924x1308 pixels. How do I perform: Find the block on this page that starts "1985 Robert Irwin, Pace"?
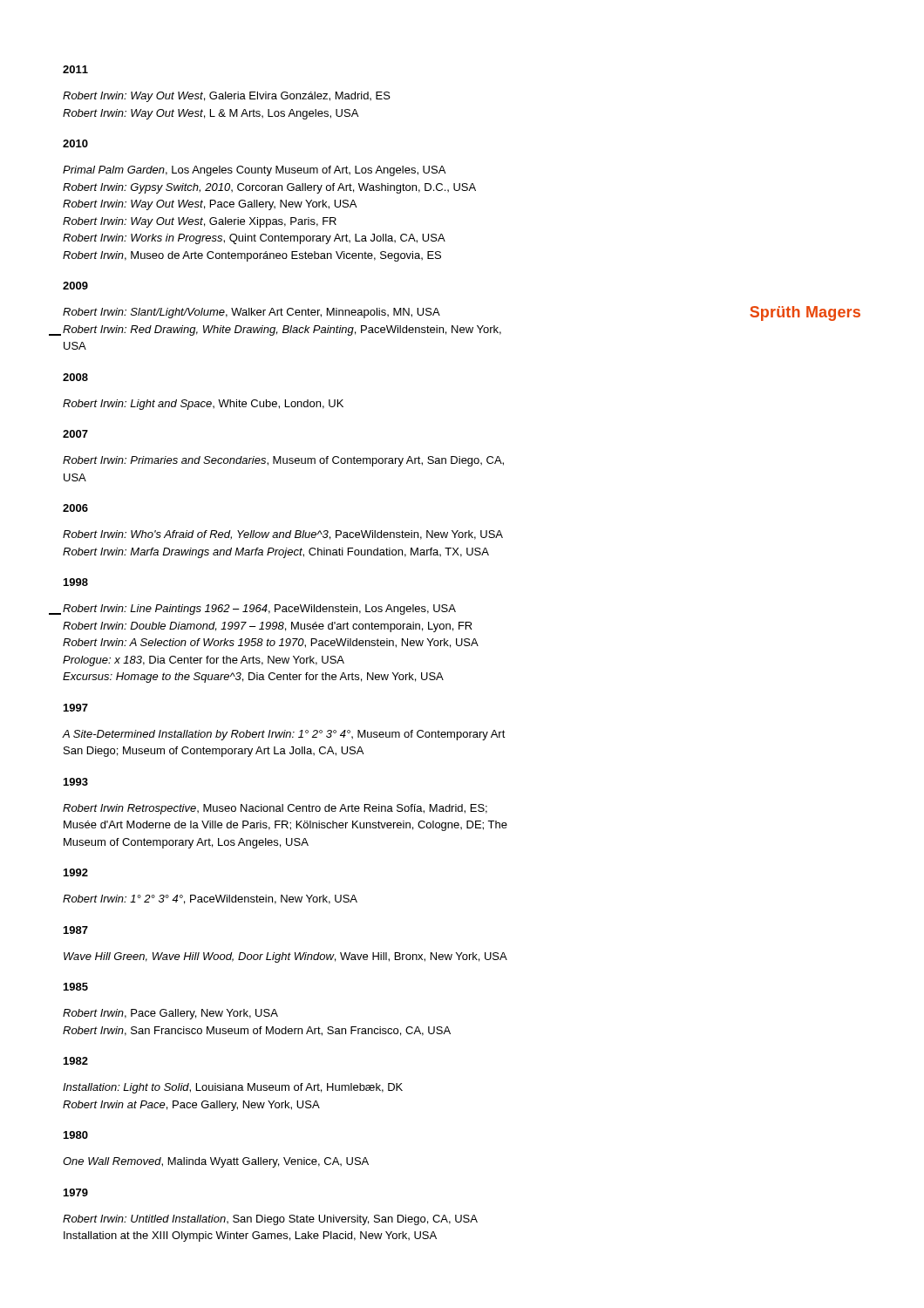click(76, 987)
